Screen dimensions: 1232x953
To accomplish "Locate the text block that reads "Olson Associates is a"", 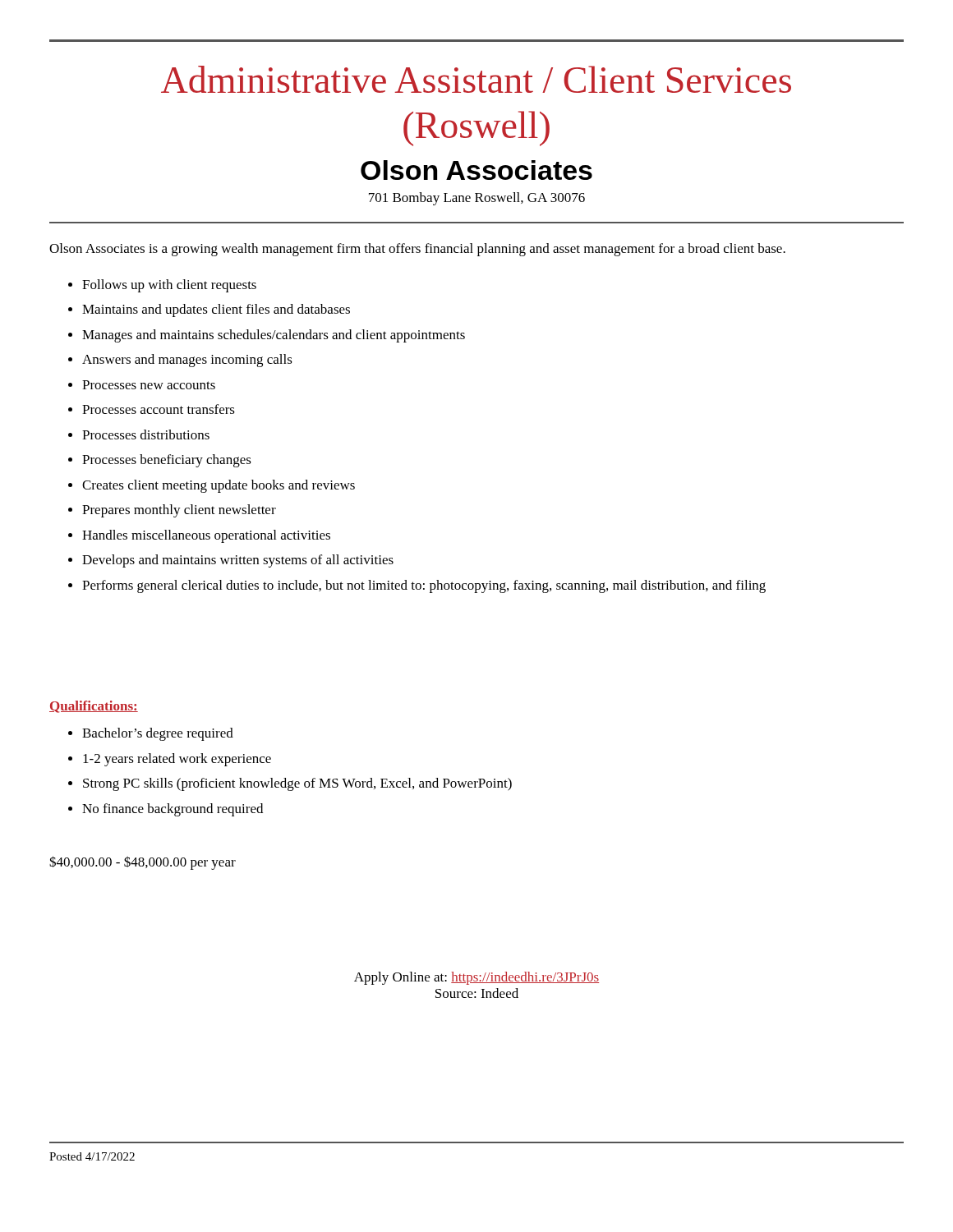I will (417, 250).
